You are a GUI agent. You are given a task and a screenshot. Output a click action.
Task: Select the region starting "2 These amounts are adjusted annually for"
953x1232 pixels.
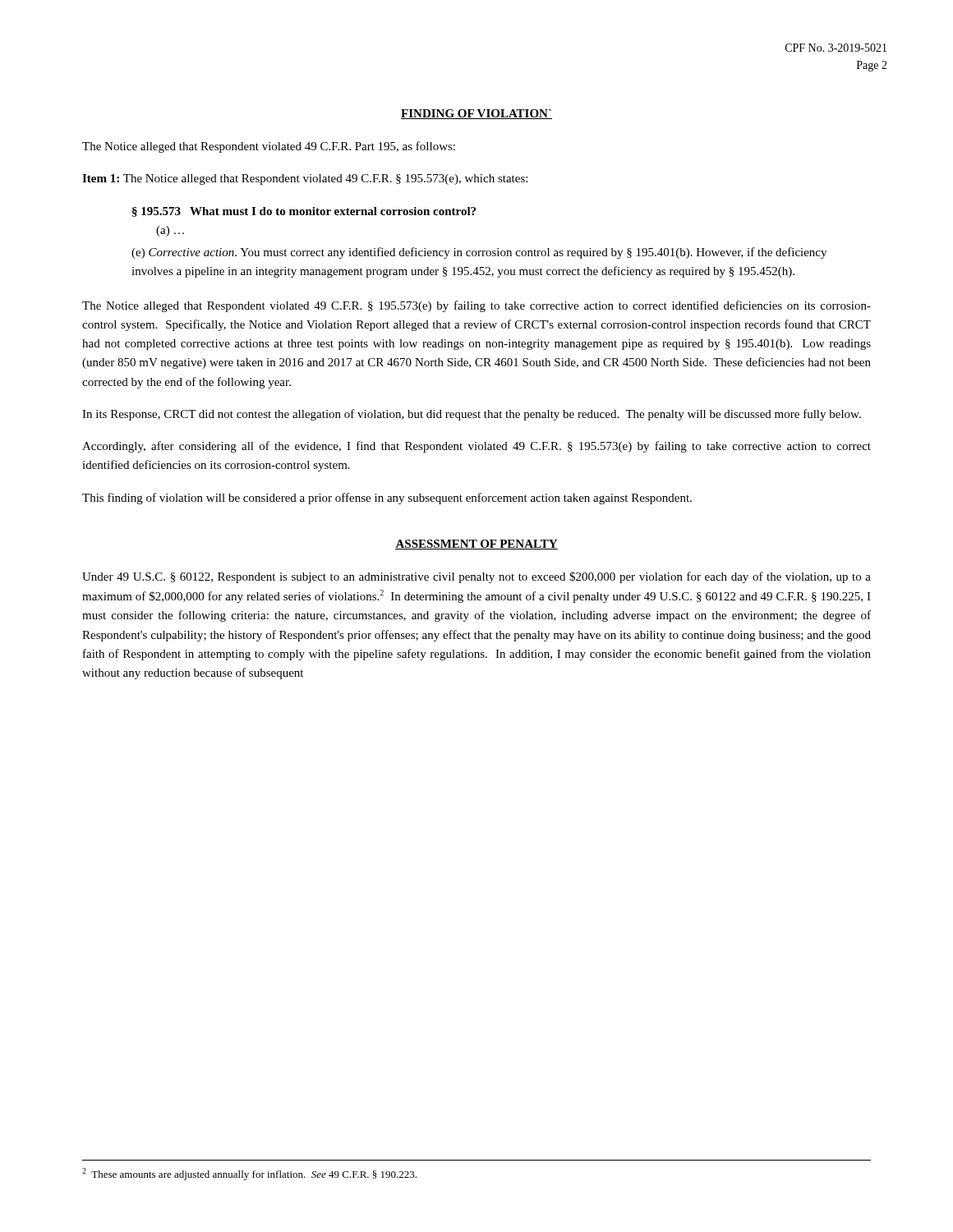point(249,1174)
